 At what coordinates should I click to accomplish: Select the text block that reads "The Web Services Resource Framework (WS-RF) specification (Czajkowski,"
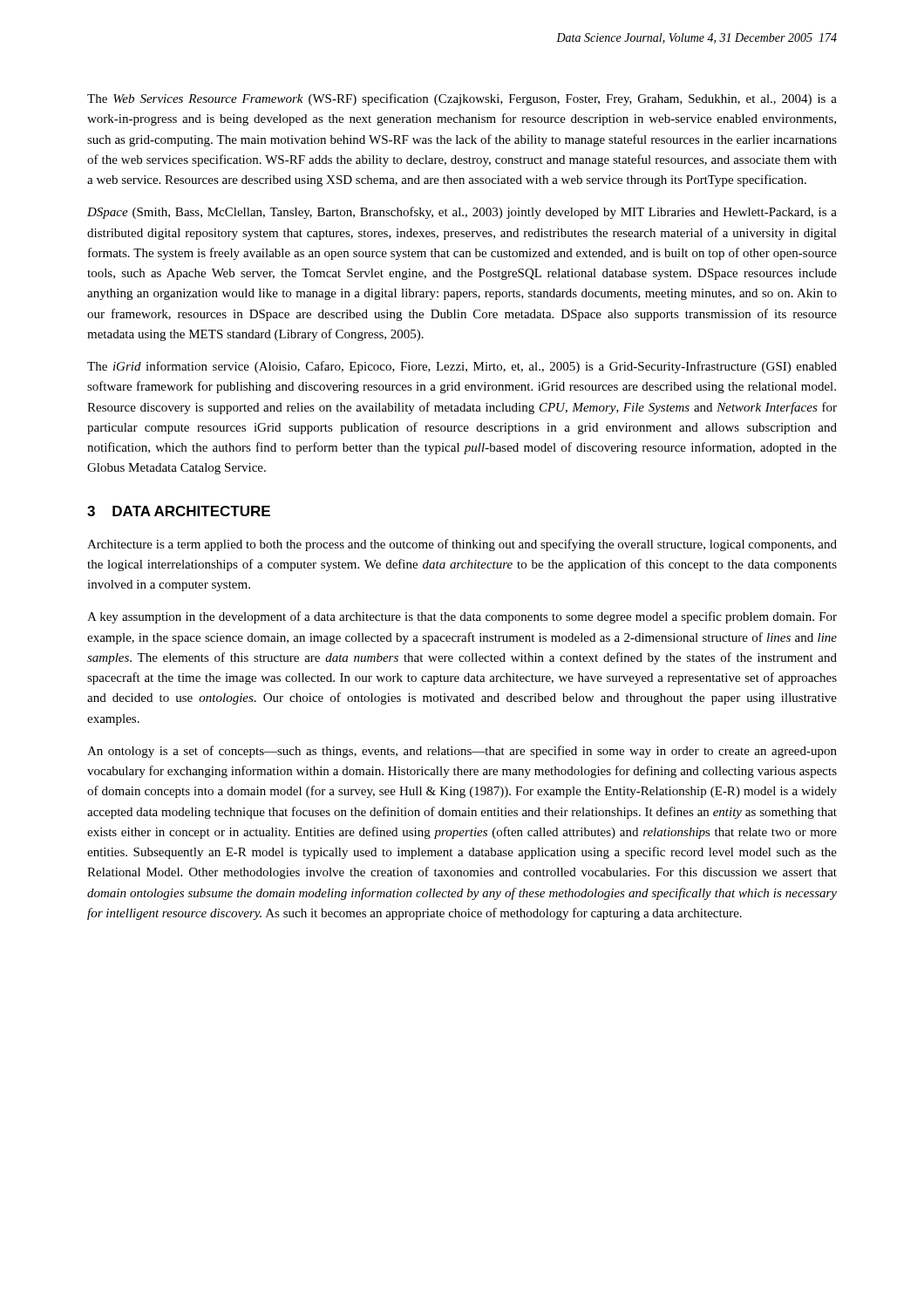coord(462,140)
